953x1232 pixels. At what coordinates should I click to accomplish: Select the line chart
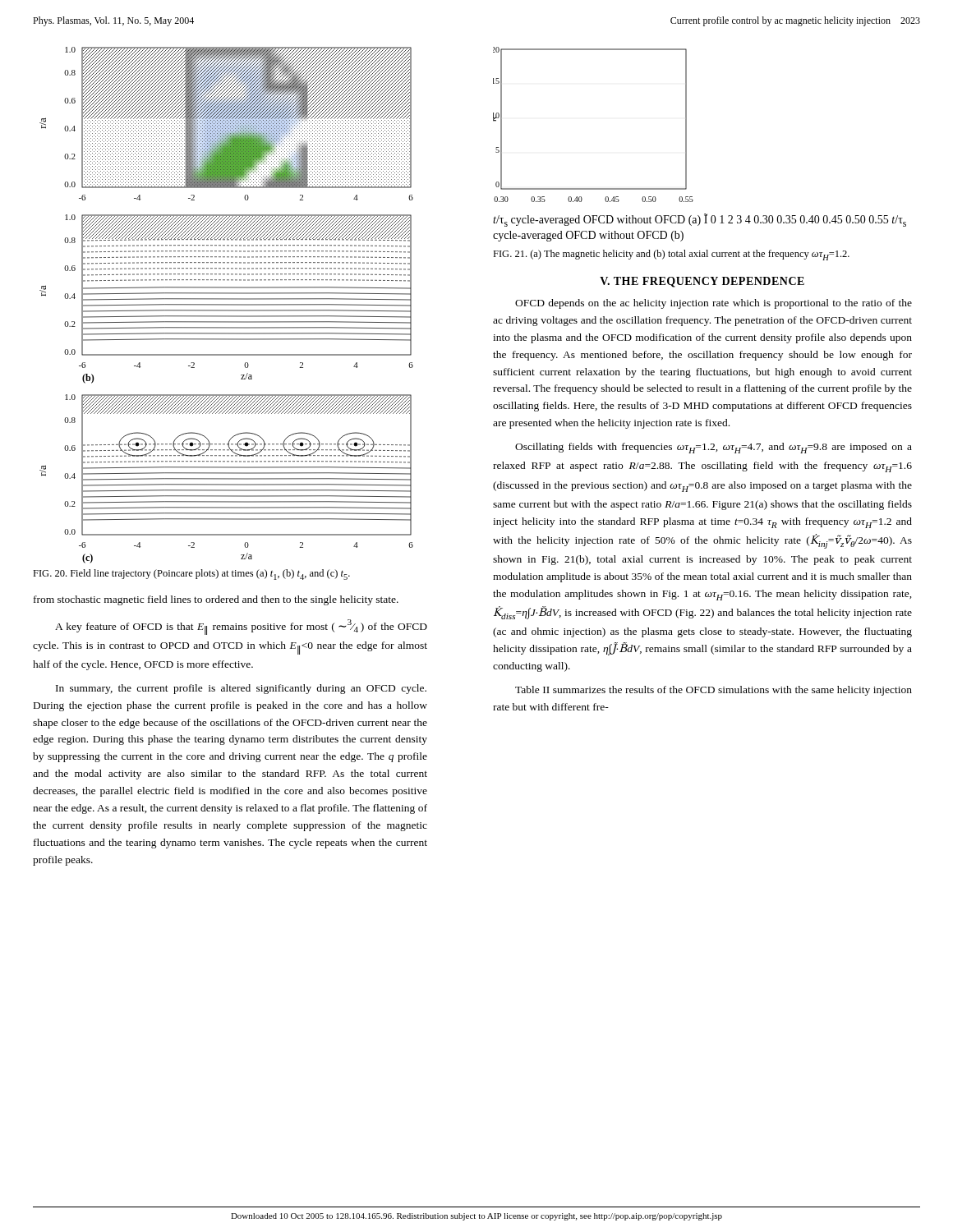(x=707, y=142)
